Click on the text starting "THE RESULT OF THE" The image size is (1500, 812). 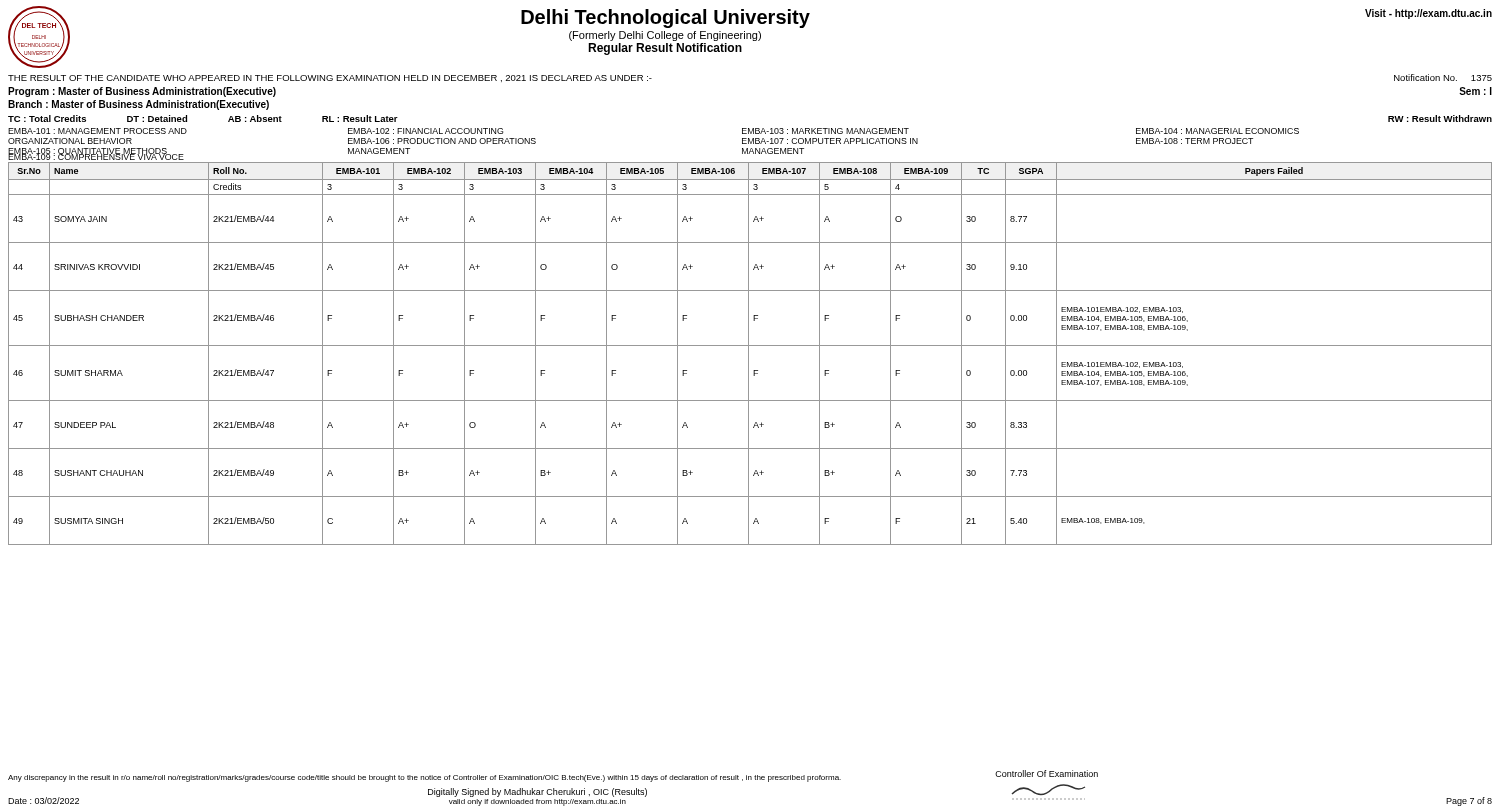pos(330,78)
